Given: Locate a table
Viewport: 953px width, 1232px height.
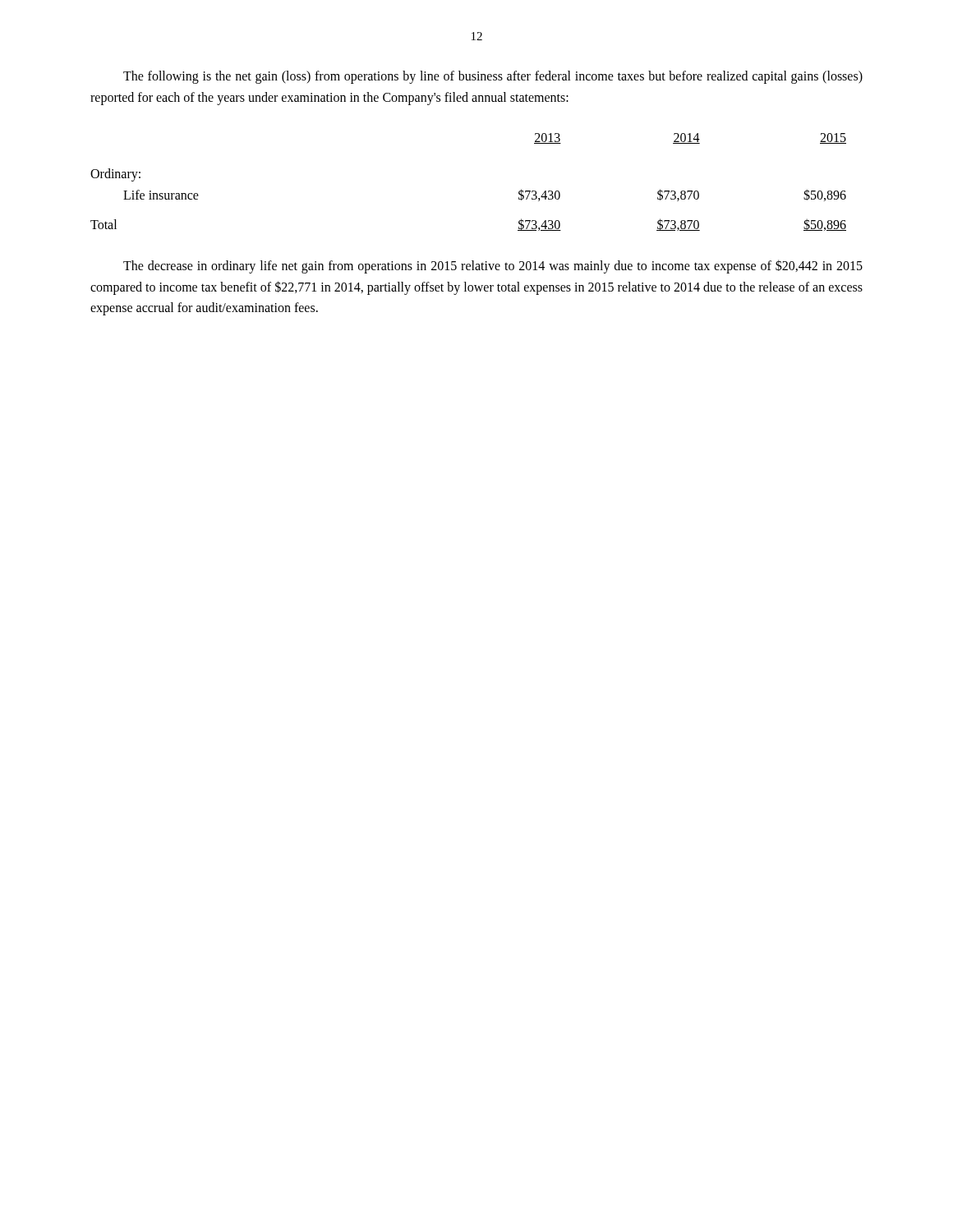Looking at the screenshot, I should point(476,182).
